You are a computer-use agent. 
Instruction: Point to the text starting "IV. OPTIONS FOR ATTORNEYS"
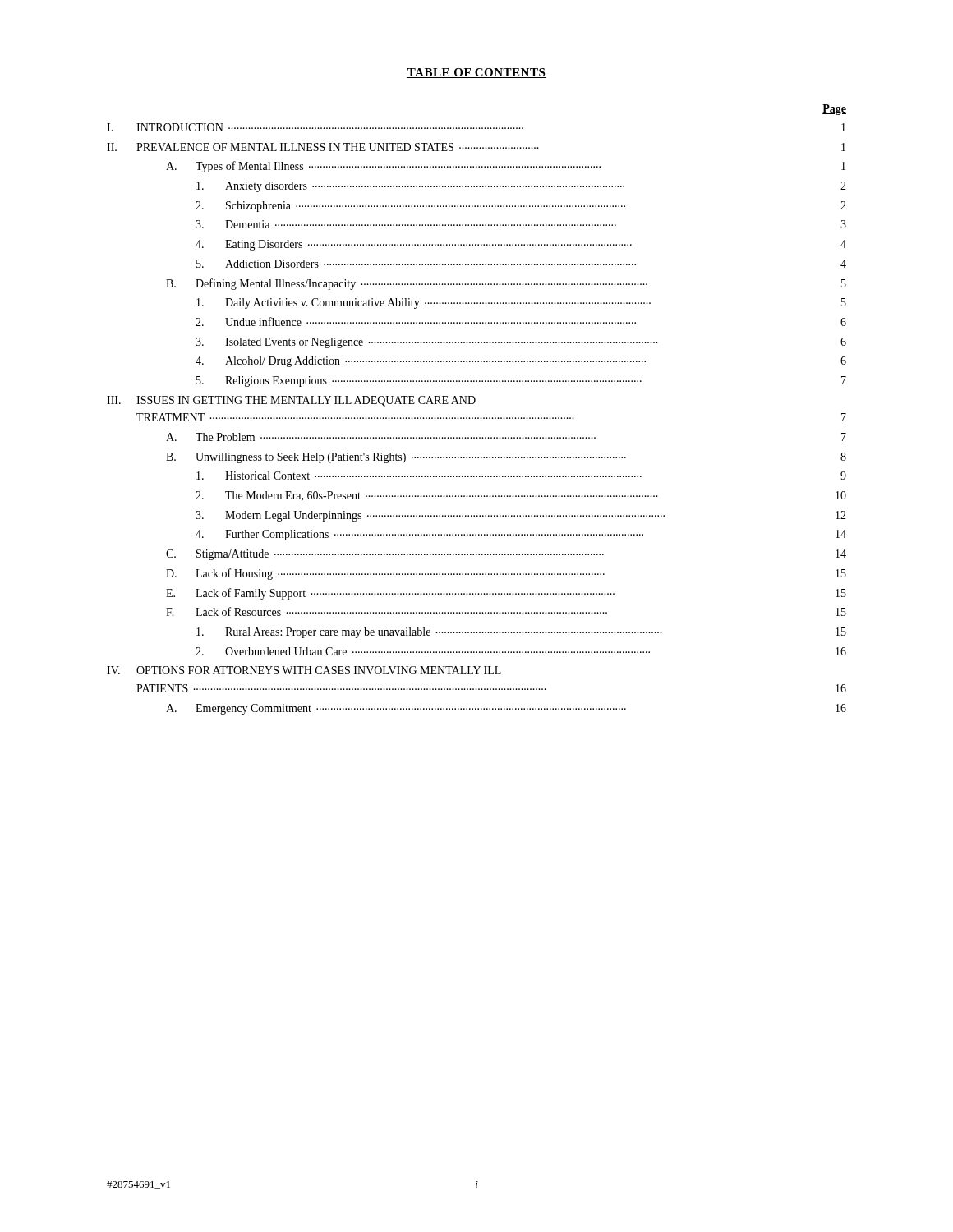(x=476, y=680)
